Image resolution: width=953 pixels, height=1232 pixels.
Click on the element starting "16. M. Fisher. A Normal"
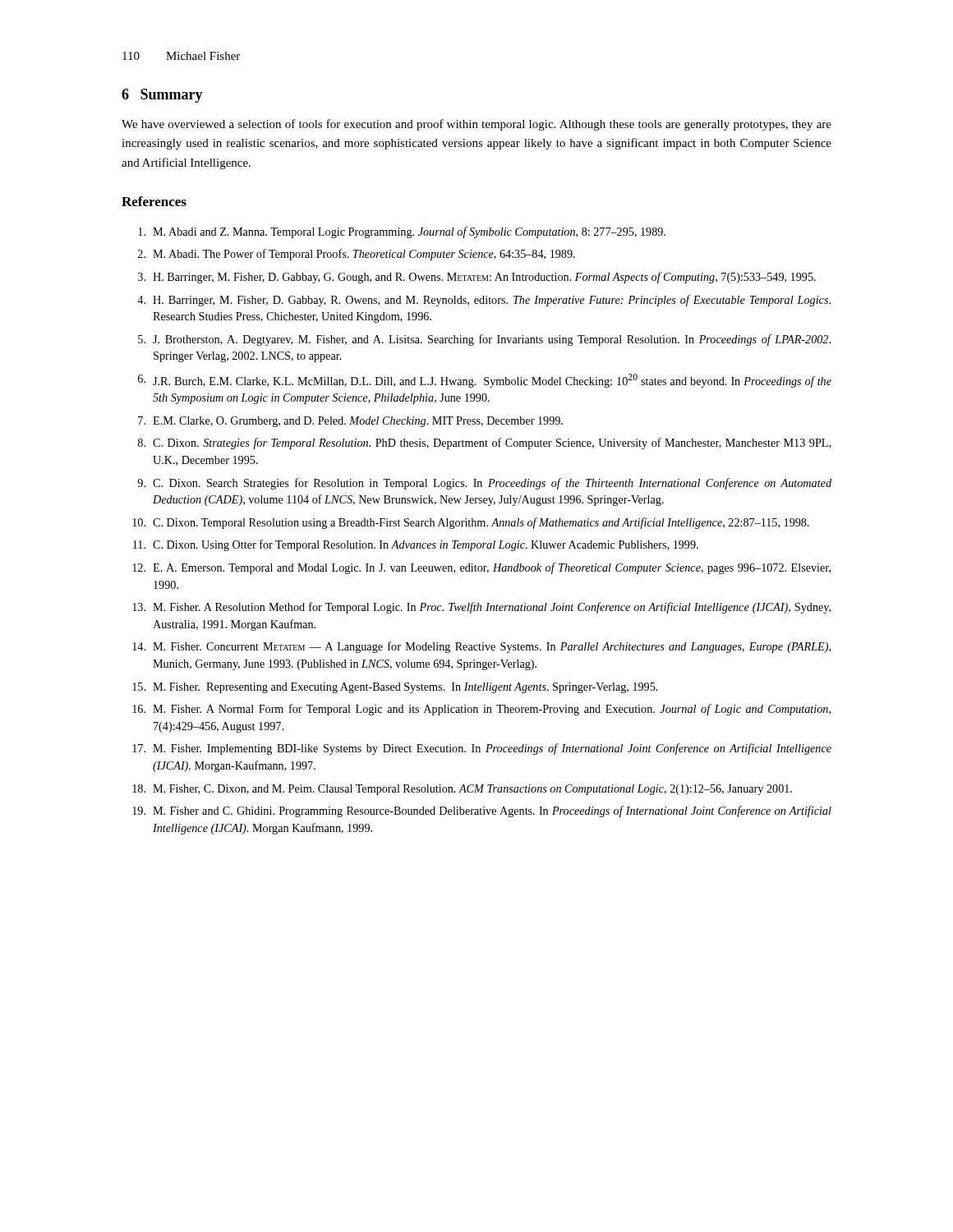tap(476, 718)
